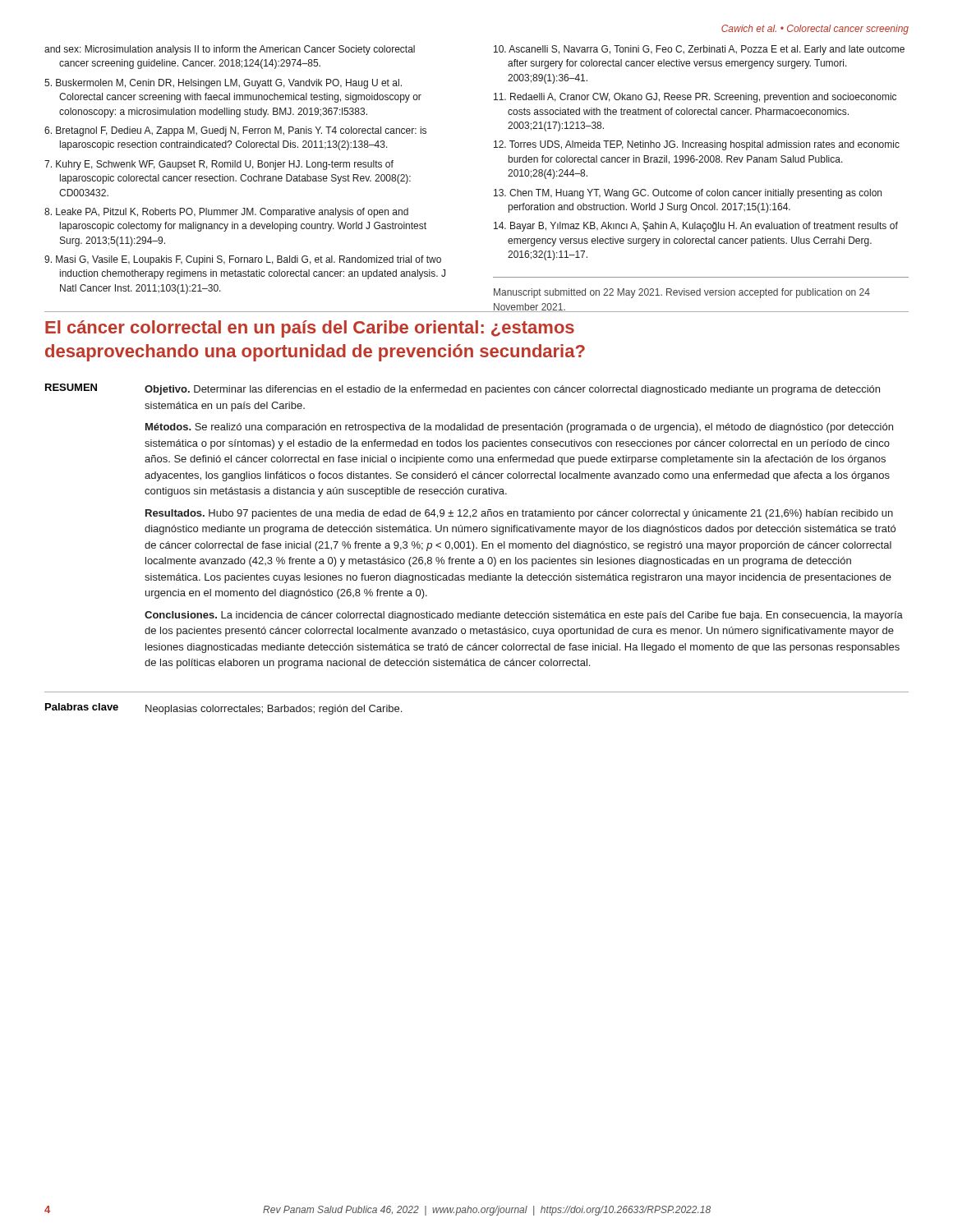953x1232 pixels.
Task: Find the text block with the text "Objetivo. Determinar las"
Action: pos(527,526)
